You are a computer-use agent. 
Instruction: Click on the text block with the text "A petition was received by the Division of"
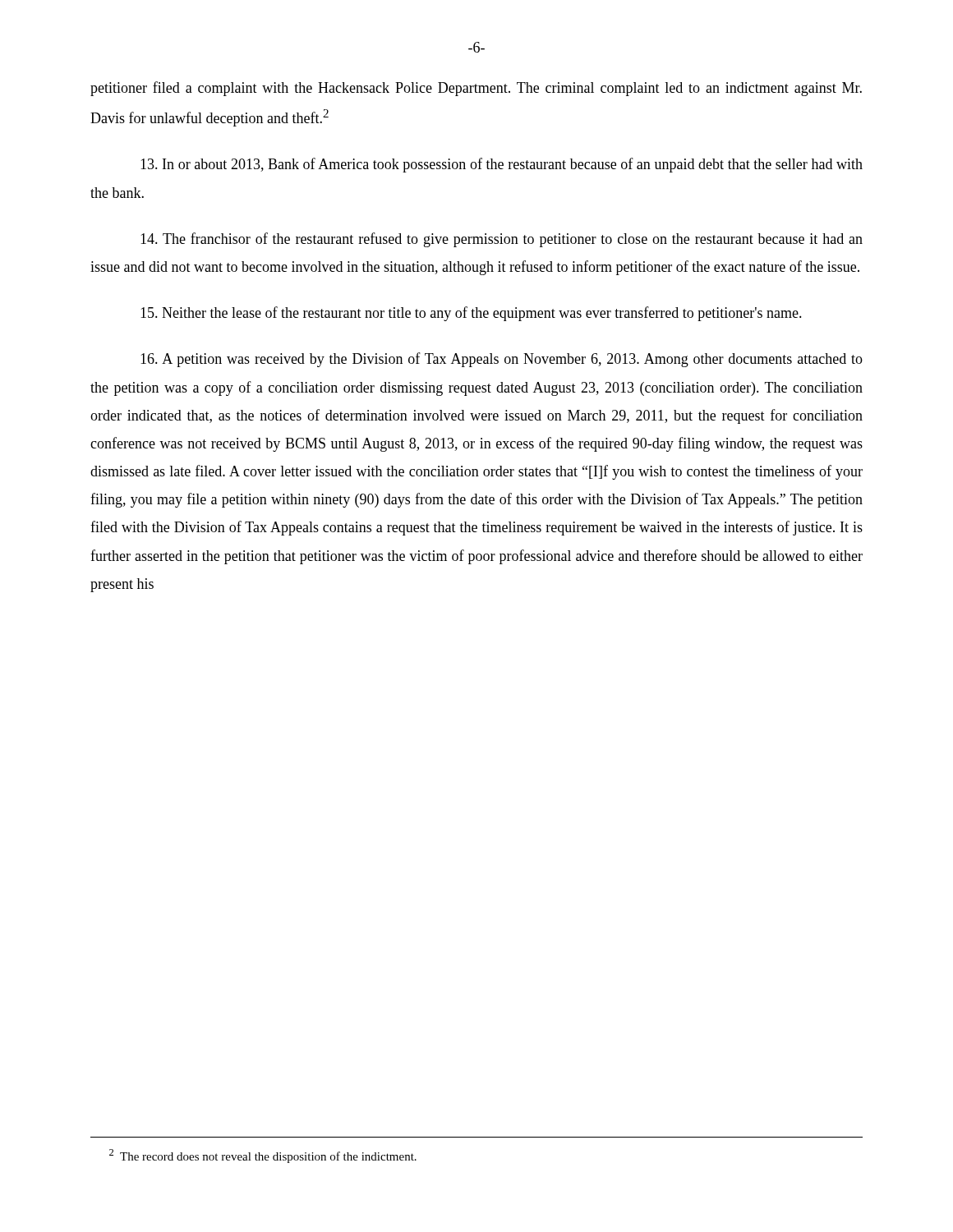pos(476,471)
